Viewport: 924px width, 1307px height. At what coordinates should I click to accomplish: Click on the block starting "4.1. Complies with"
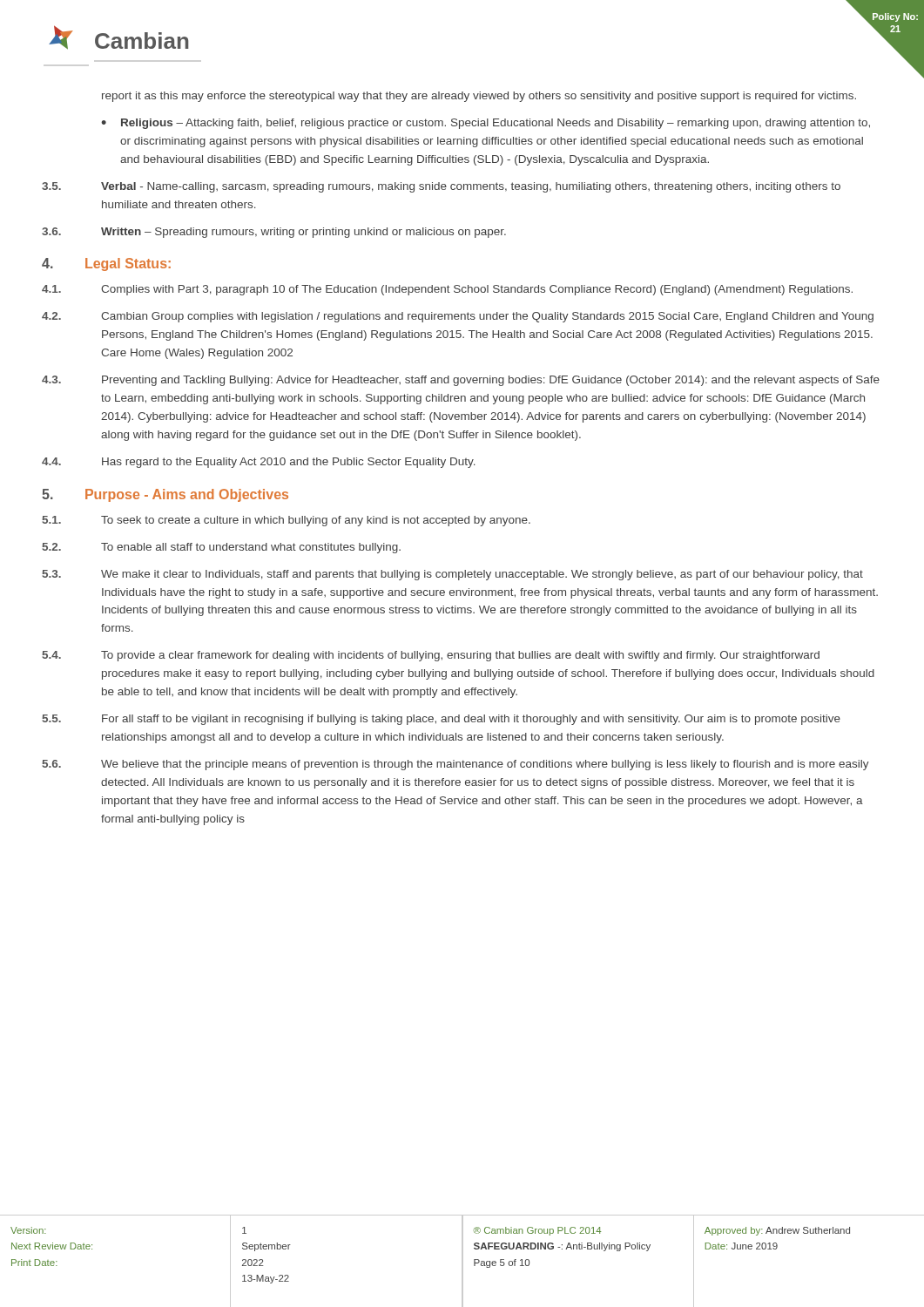coord(462,290)
